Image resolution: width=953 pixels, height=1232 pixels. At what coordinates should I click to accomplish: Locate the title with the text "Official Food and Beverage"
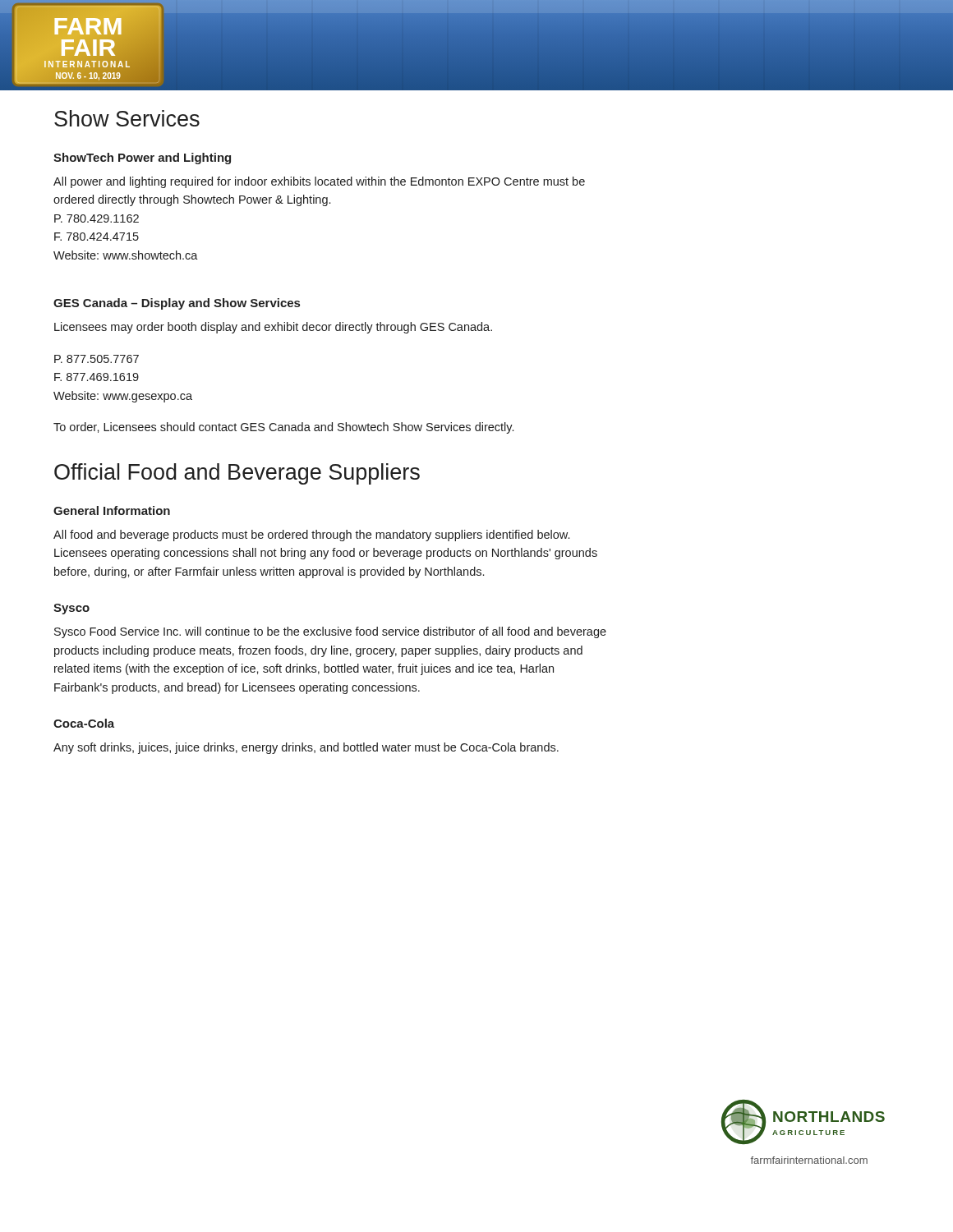pyautogui.click(x=237, y=472)
